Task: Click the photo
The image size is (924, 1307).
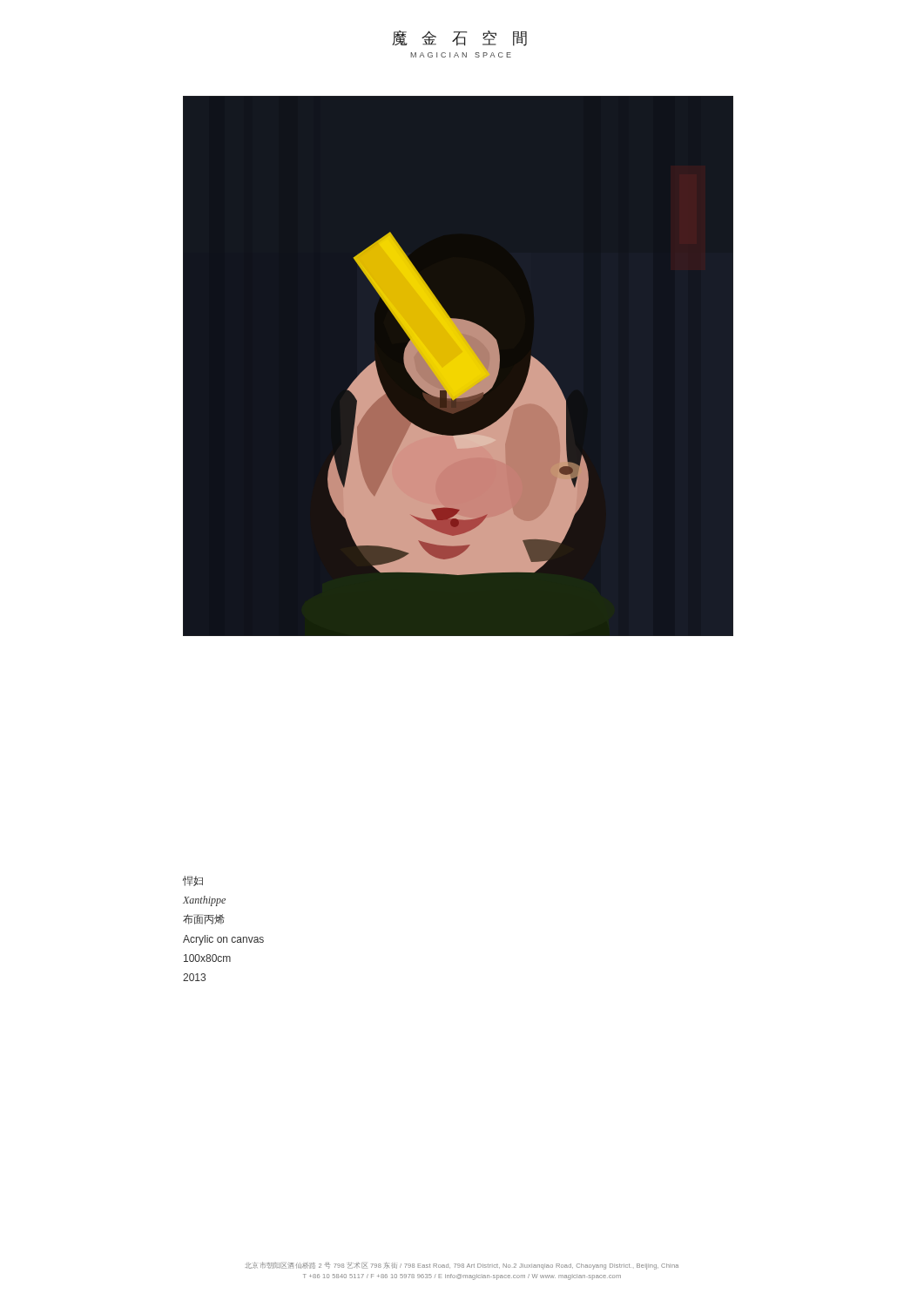Action: pyautogui.click(x=458, y=366)
